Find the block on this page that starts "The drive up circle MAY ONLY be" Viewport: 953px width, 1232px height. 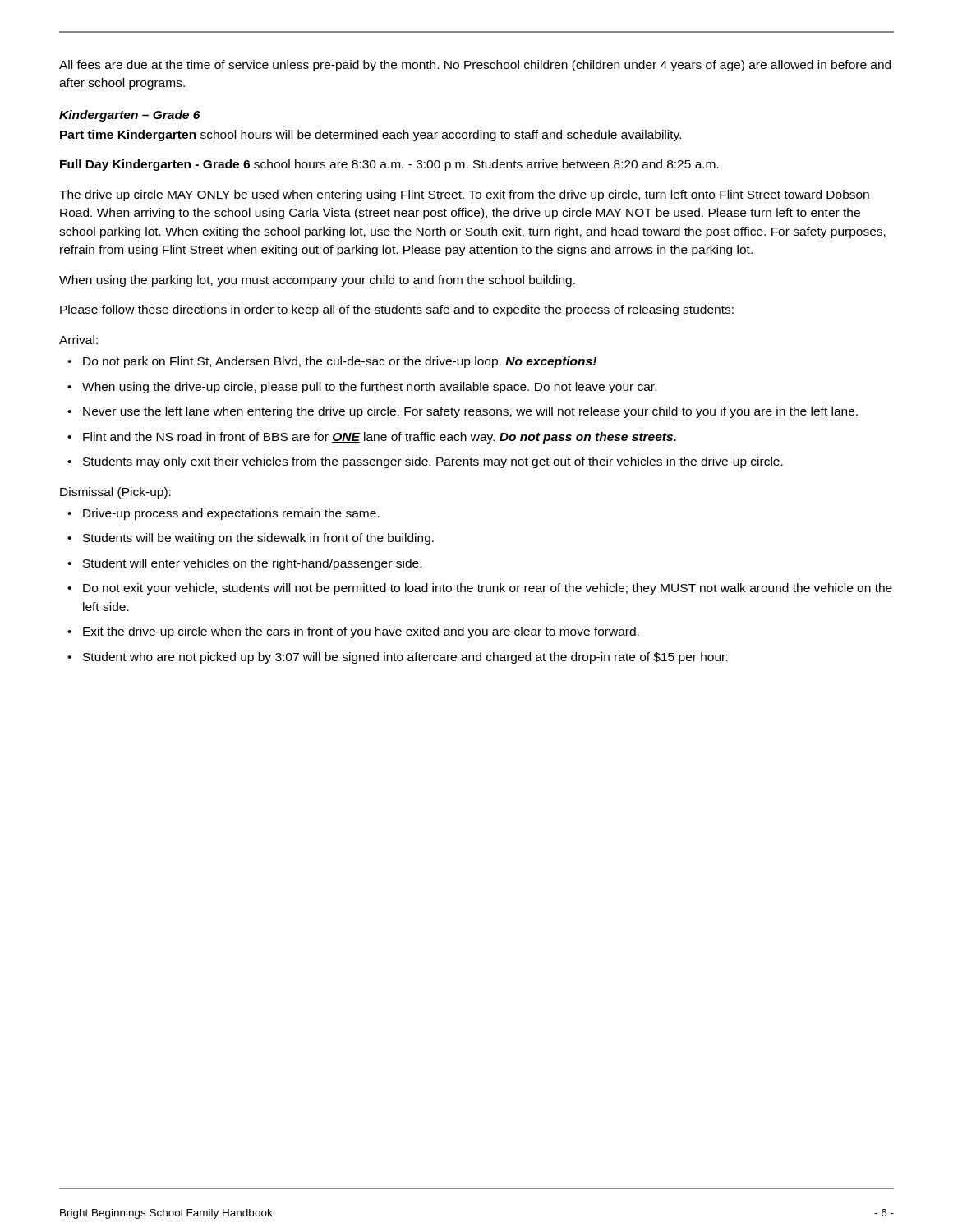coord(473,222)
